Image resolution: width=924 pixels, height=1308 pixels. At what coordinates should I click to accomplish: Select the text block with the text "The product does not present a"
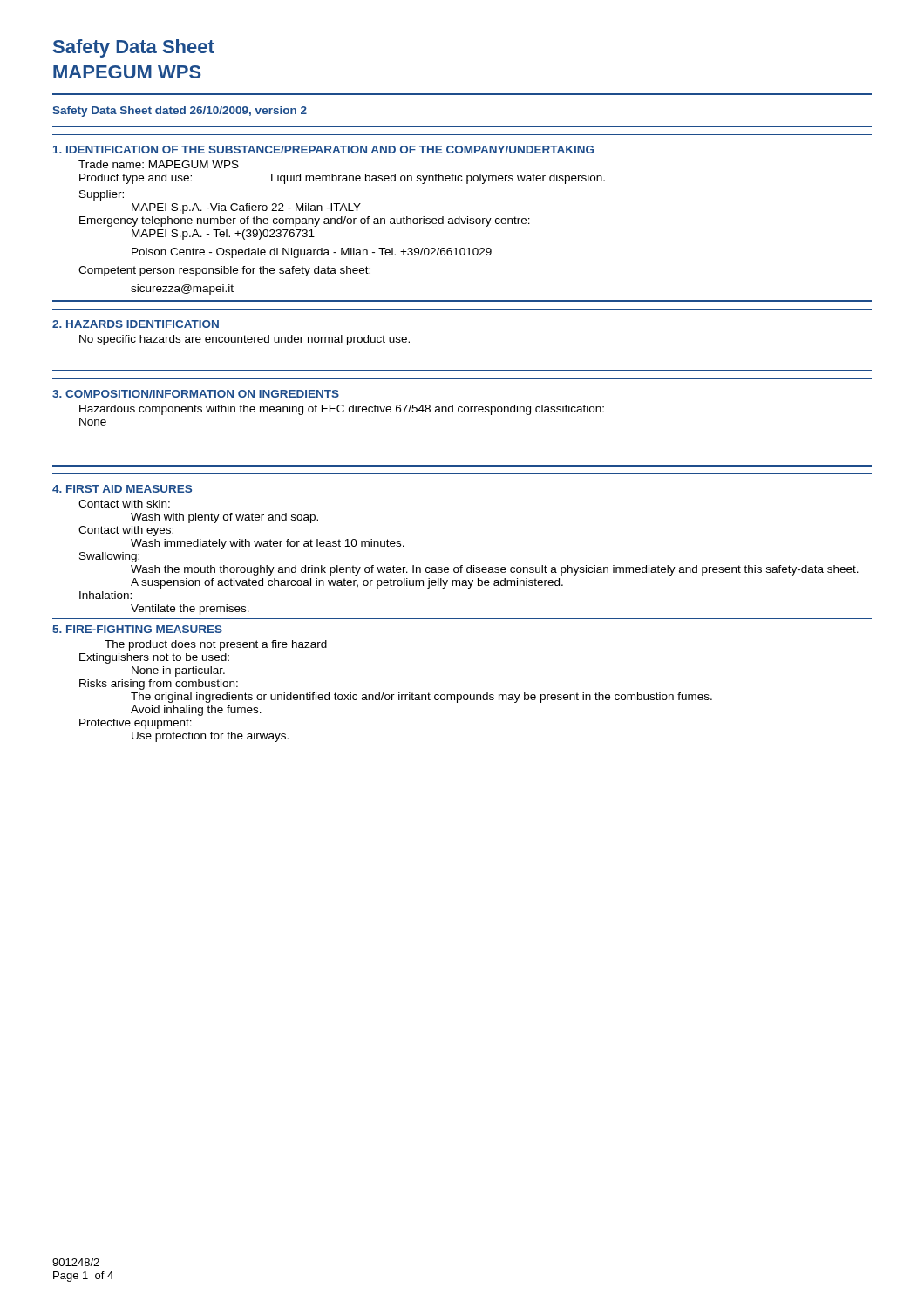475,690
